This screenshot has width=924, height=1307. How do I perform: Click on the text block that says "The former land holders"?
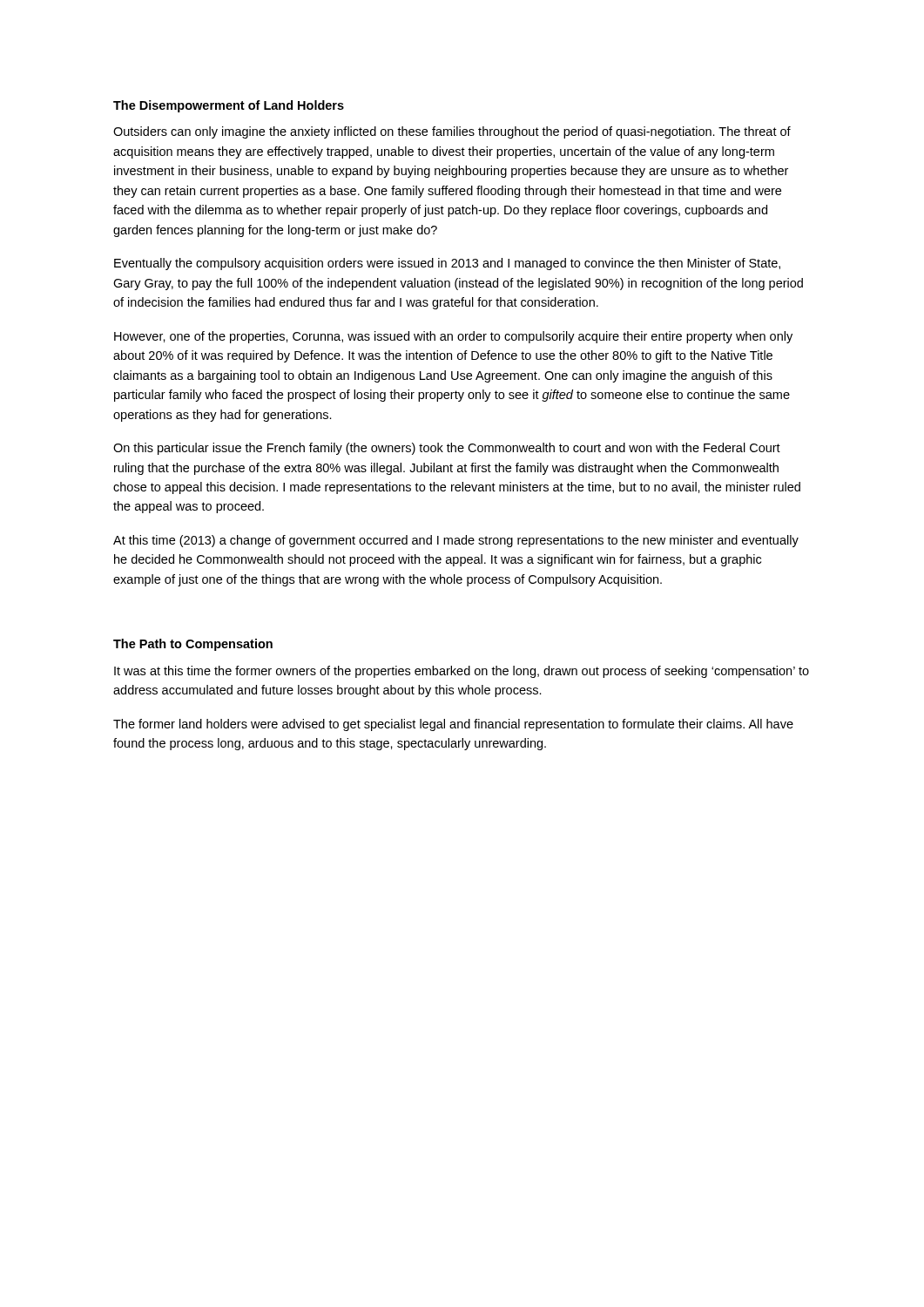tap(453, 734)
